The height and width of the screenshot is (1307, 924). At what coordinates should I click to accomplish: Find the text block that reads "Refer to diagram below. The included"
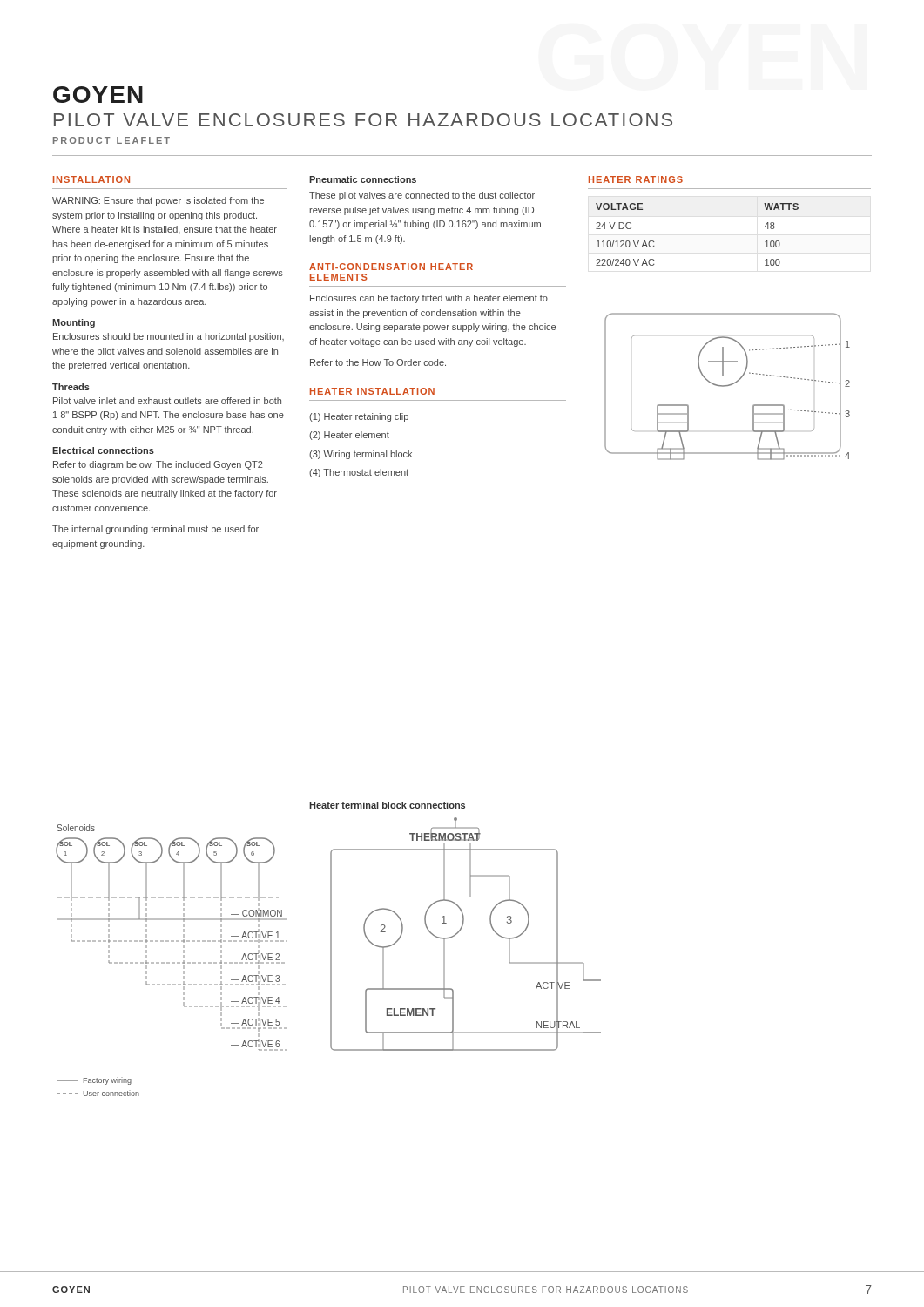[x=170, y=486]
